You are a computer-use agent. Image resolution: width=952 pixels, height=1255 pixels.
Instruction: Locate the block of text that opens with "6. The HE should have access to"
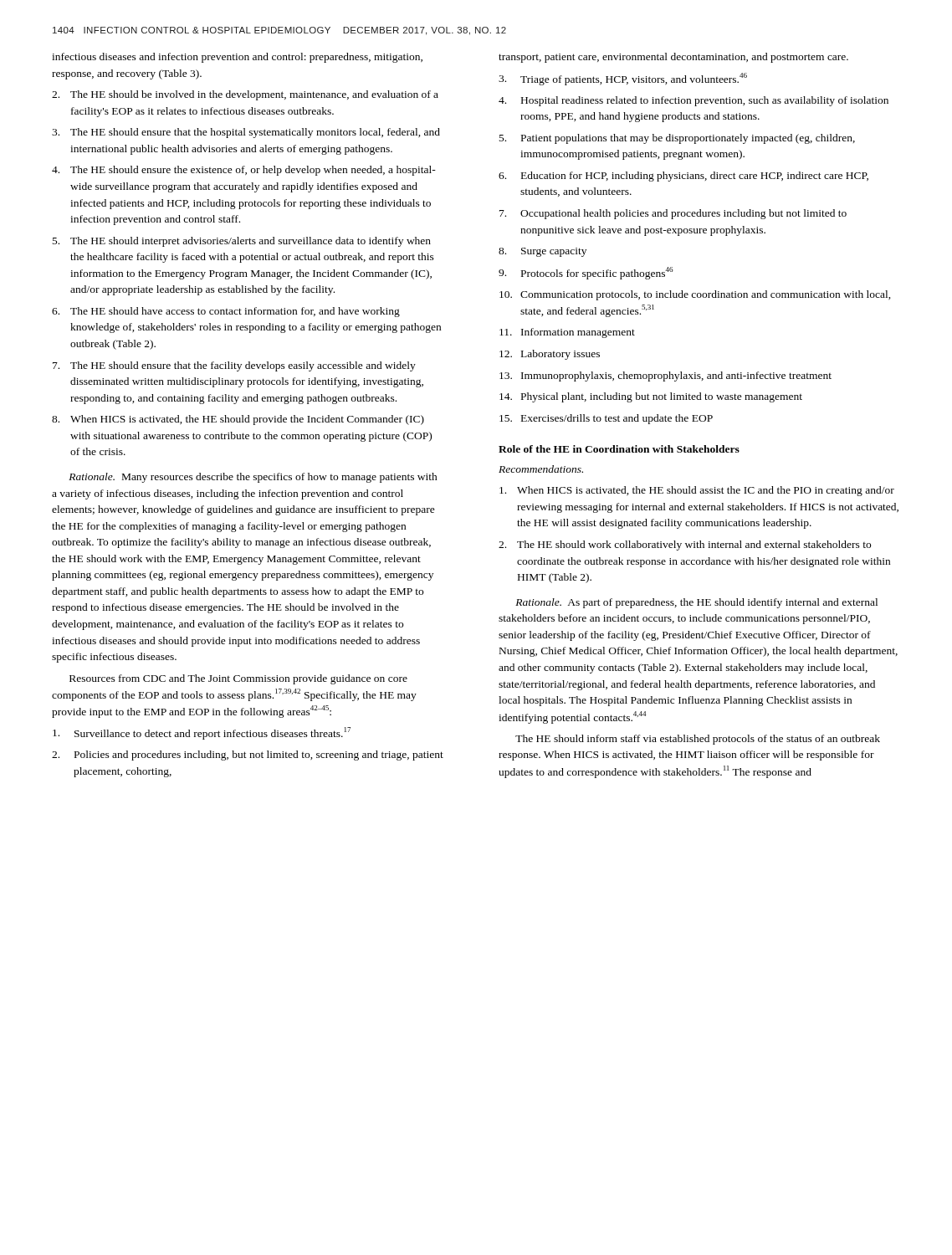pos(248,327)
